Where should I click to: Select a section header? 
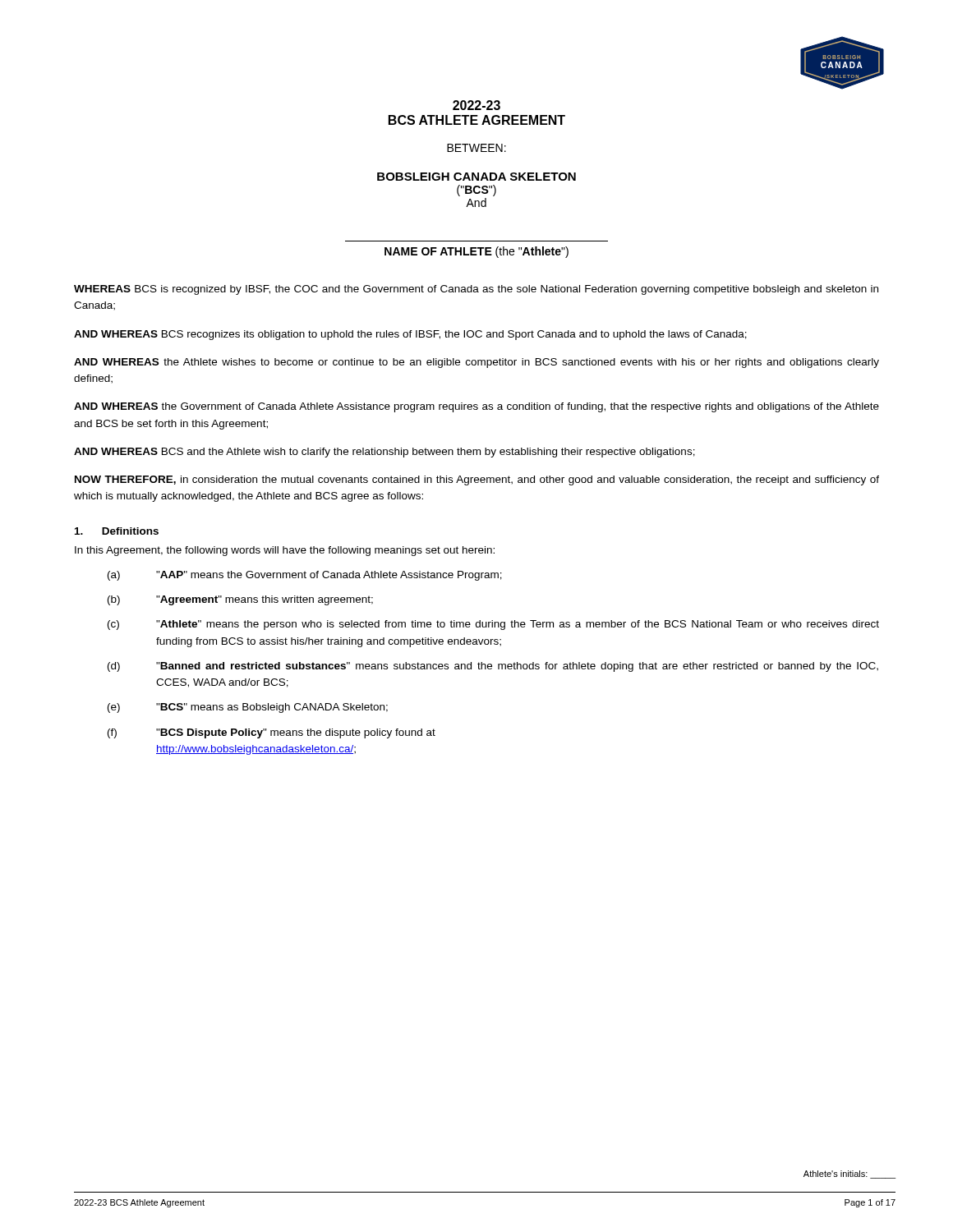pos(116,531)
